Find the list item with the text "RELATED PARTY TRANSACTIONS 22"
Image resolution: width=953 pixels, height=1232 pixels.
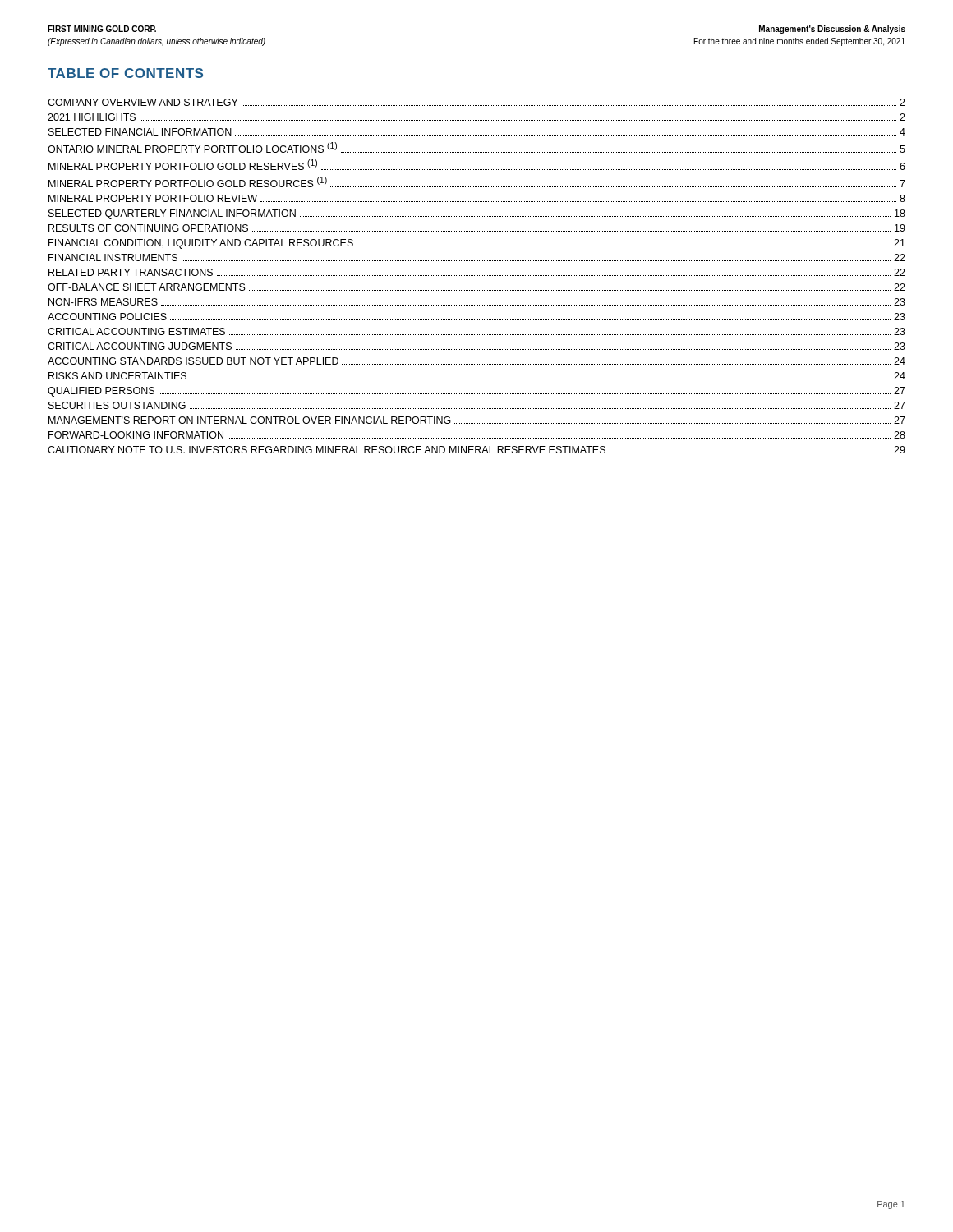click(x=476, y=273)
